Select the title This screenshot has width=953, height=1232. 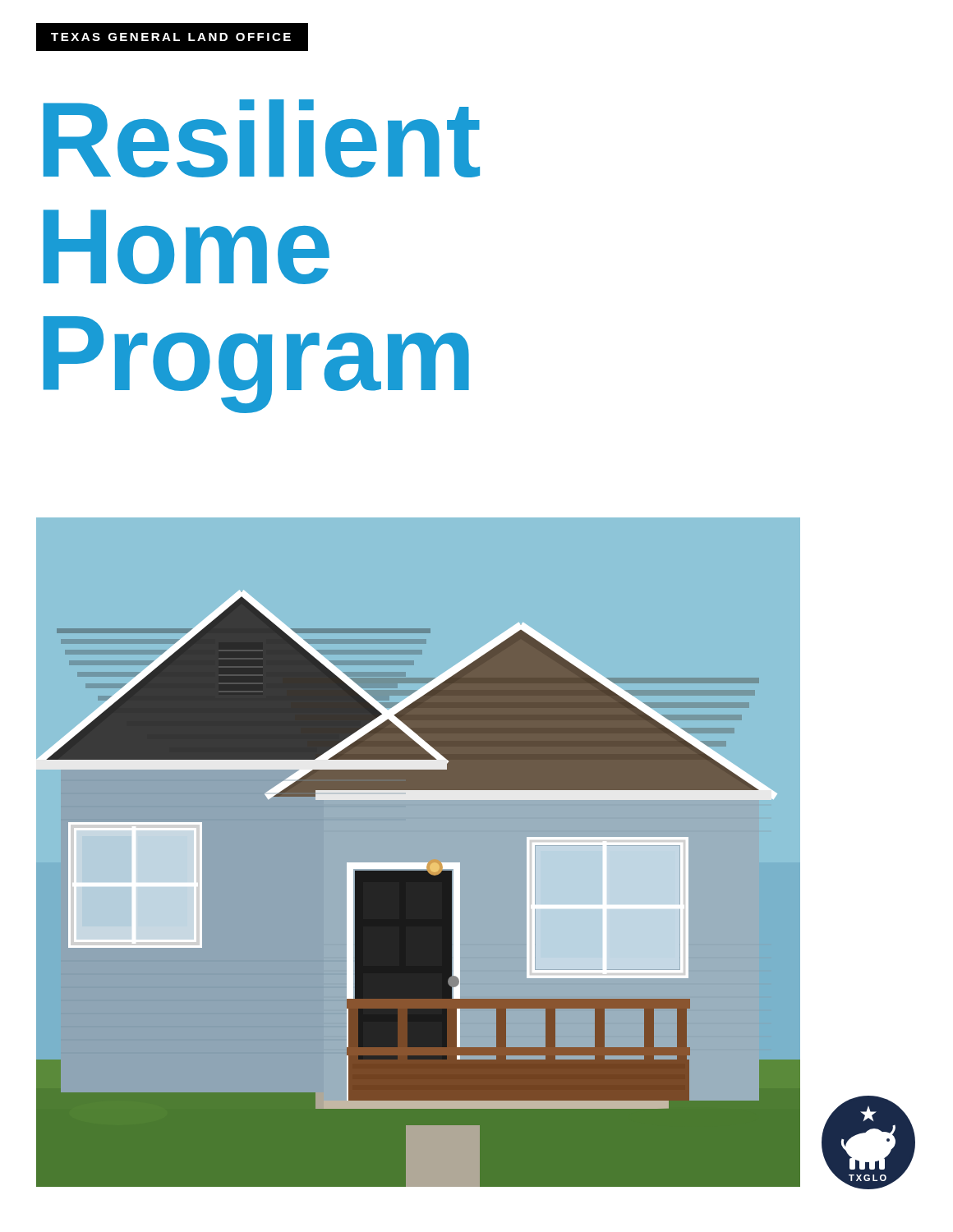344,246
